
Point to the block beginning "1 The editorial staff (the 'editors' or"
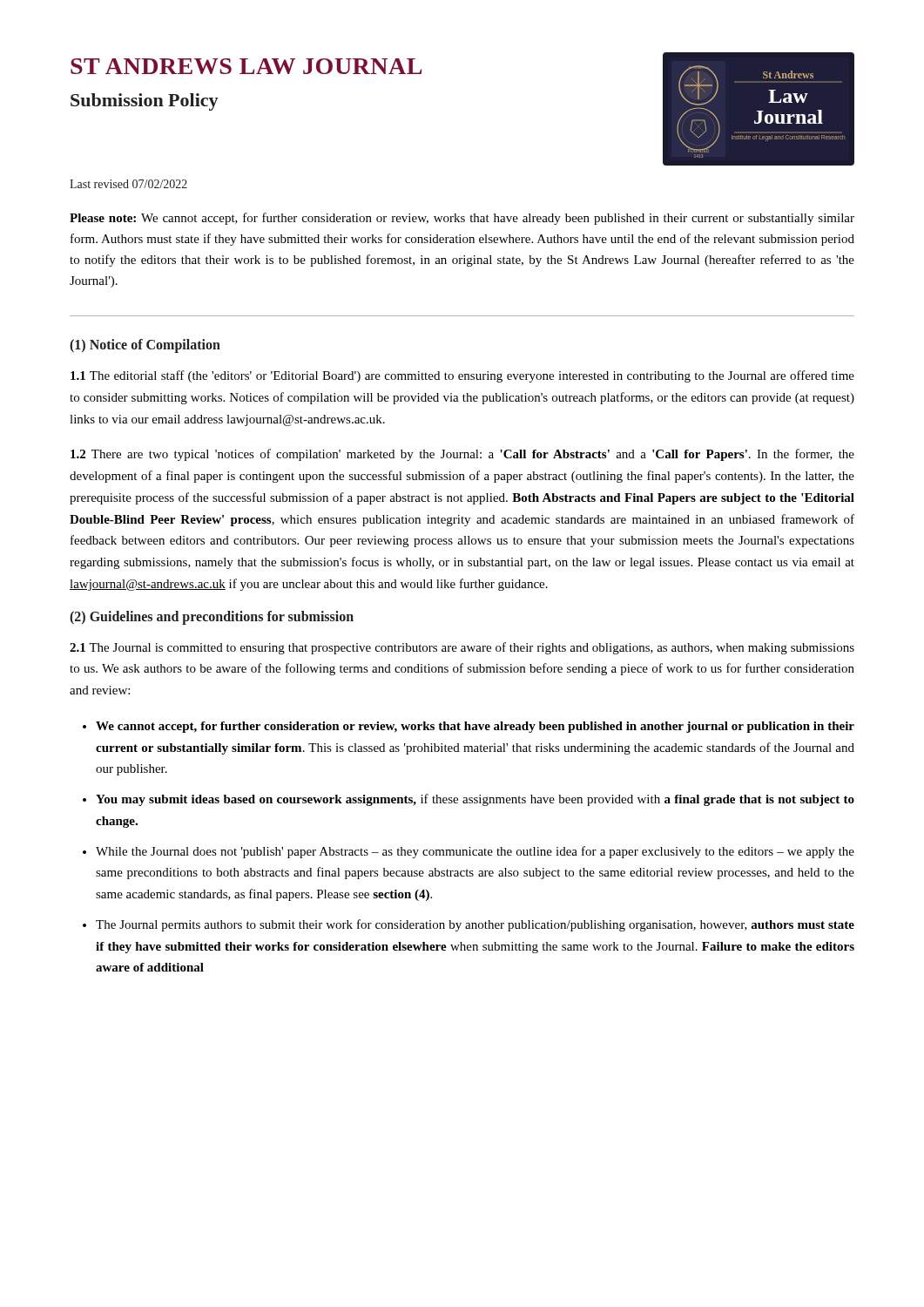[462, 397]
